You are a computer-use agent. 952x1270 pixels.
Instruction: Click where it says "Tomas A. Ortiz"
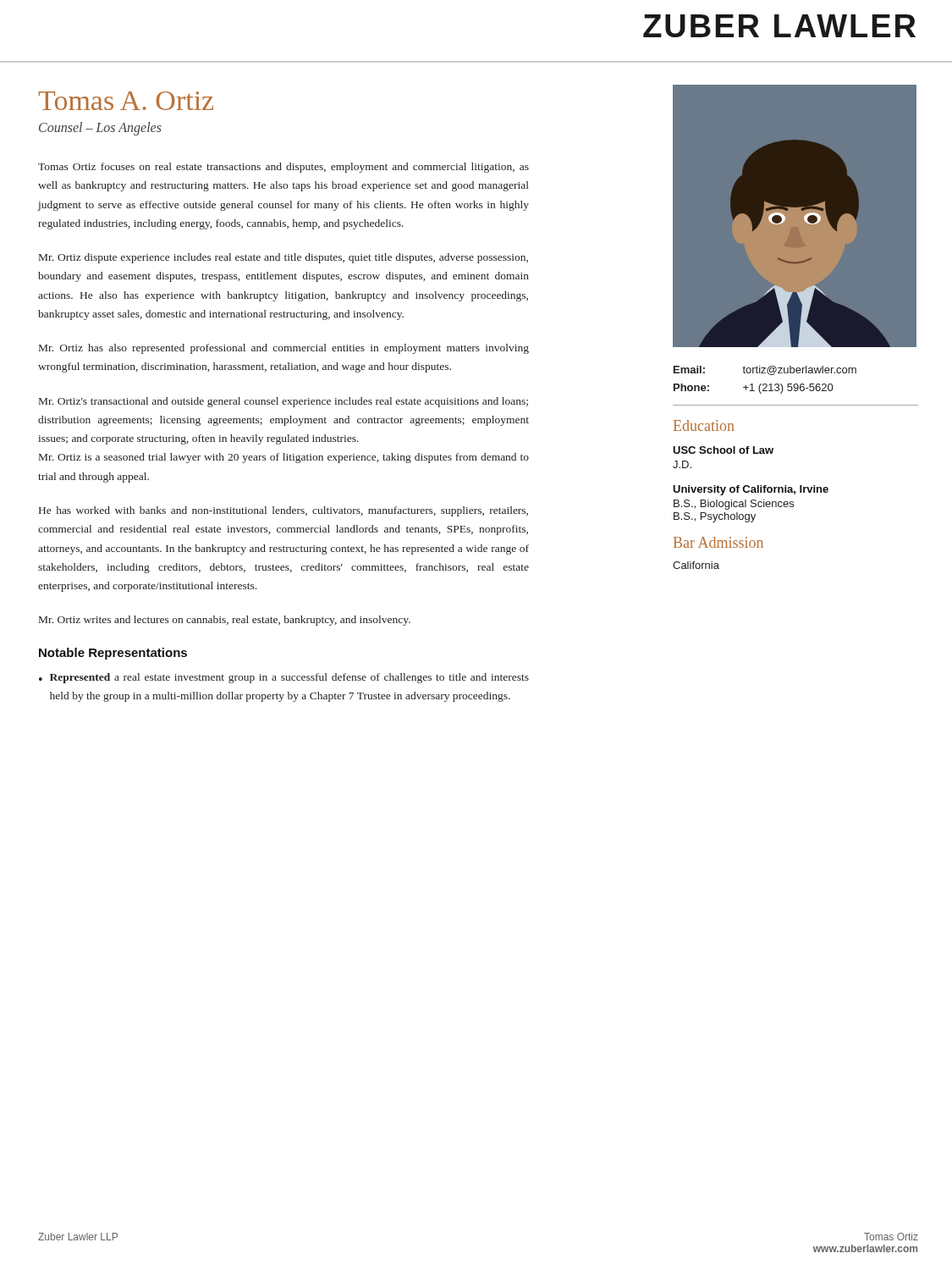coord(126,101)
